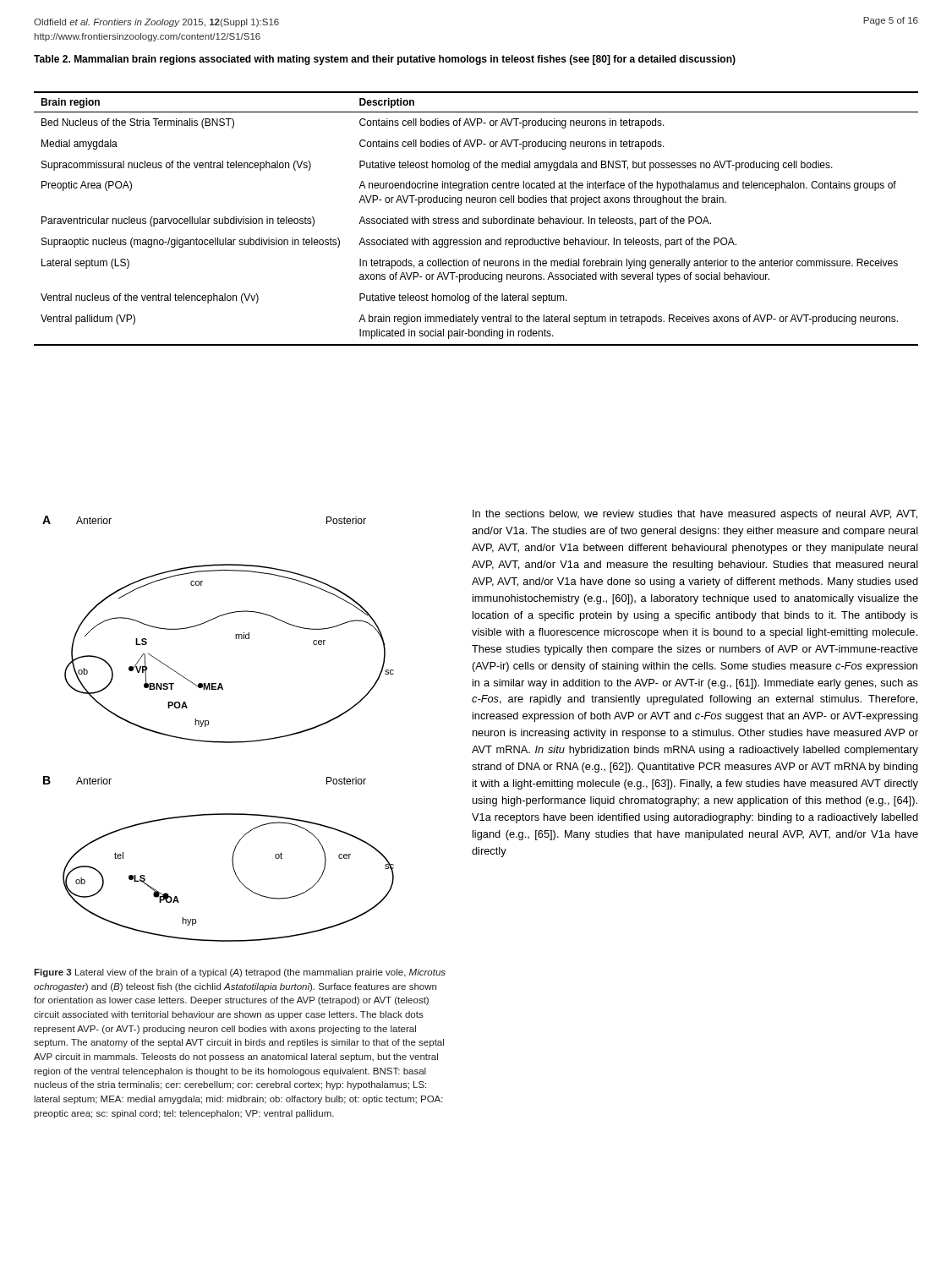Click the illustration
The width and height of the screenshot is (952, 1268).
coord(241,732)
